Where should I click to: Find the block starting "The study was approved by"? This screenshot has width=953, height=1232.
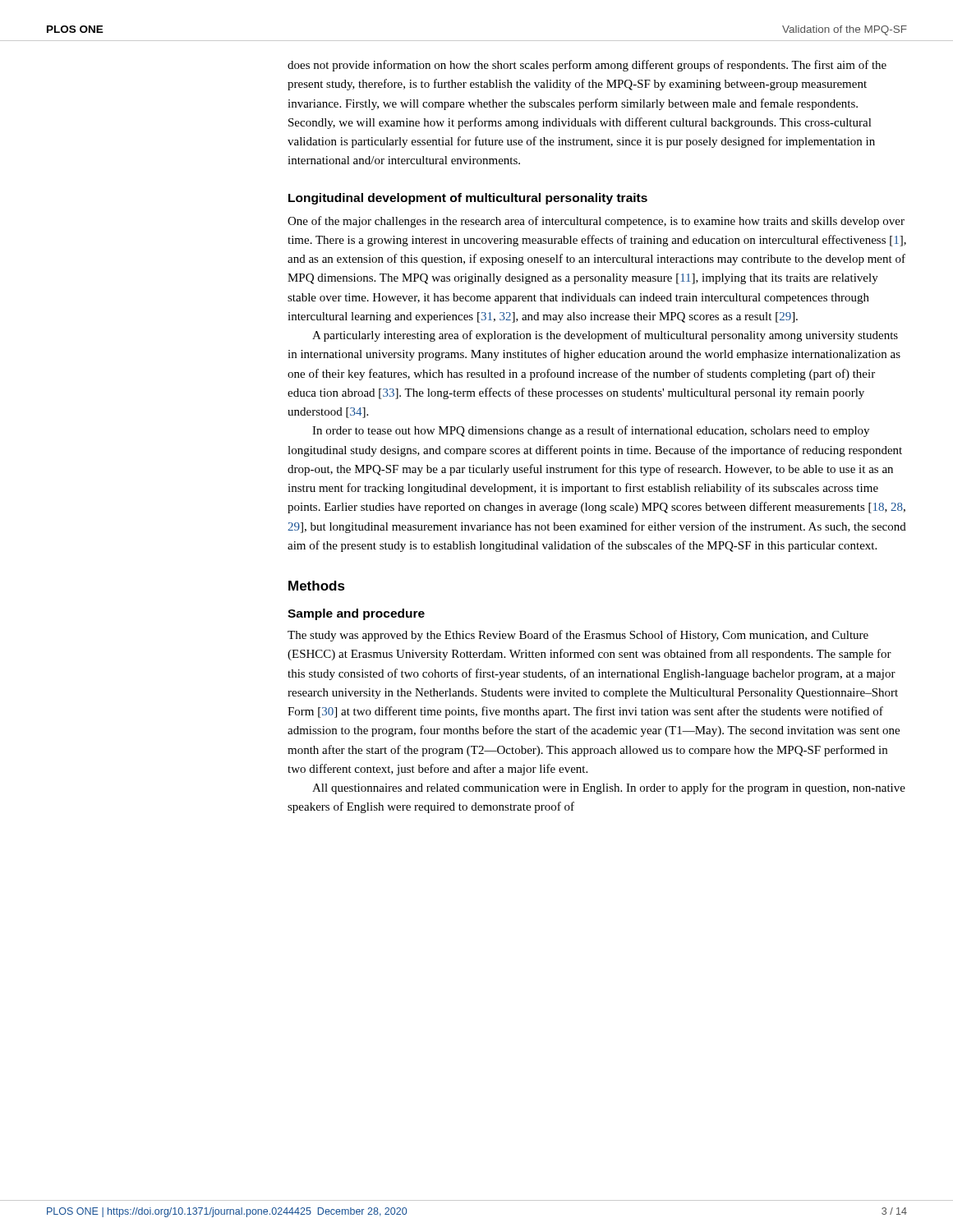pyautogui.click(x=597, y=721)
